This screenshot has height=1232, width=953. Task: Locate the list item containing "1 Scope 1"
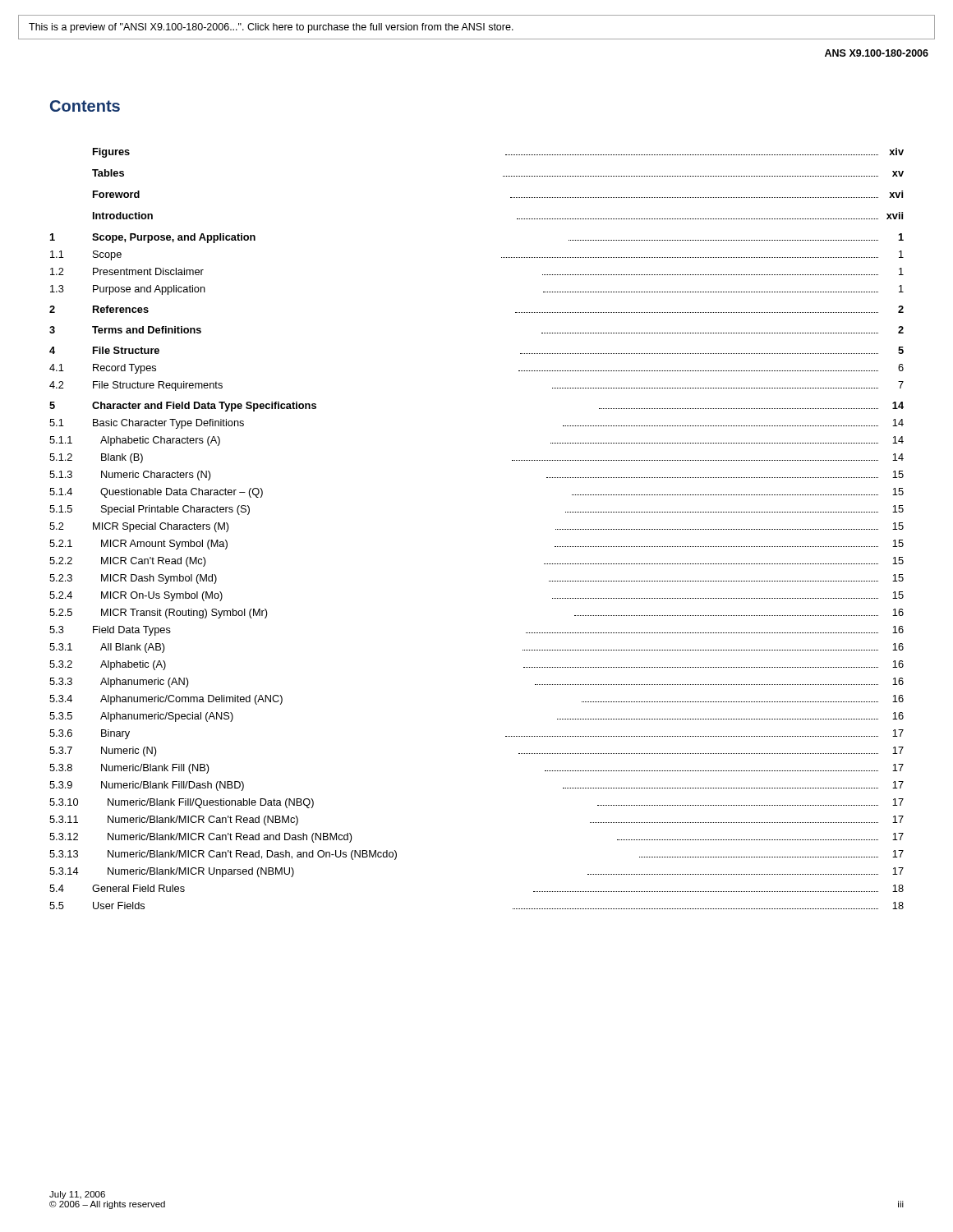(x=105, y=255)
